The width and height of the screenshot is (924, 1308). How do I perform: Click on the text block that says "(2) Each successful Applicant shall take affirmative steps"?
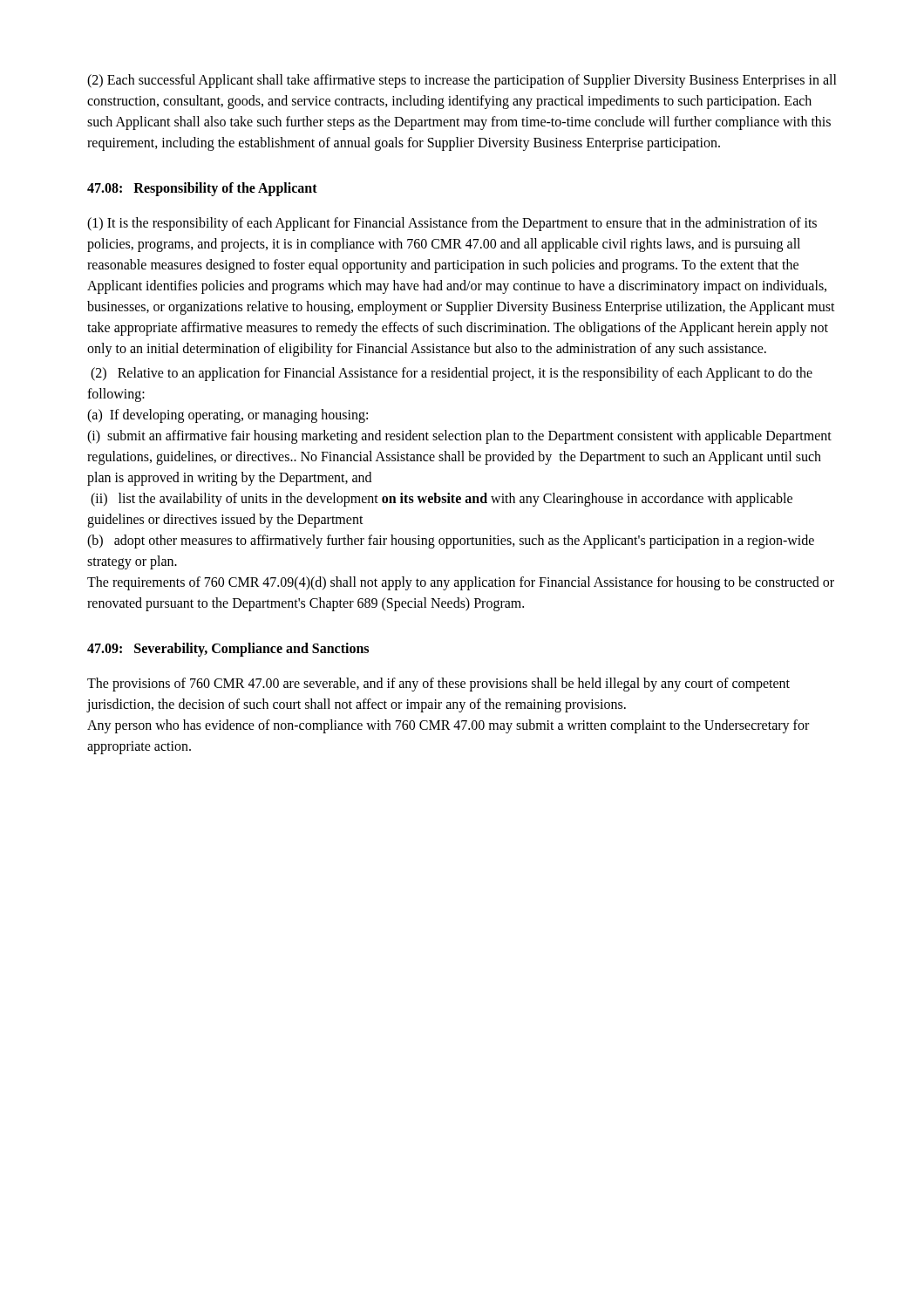coord(462,112)
